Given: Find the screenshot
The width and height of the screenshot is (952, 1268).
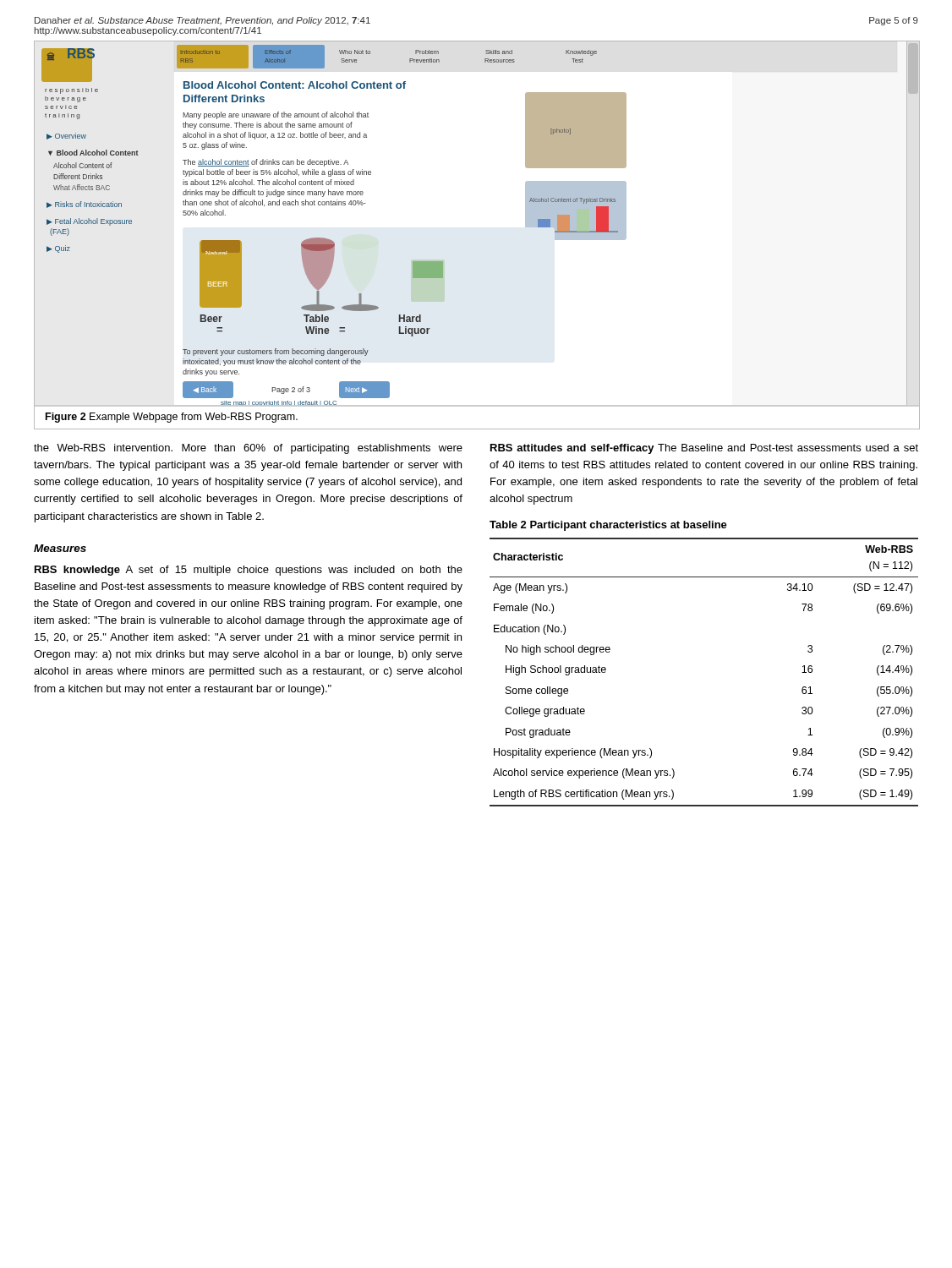Looking at the screenshot, I should [477, 235].
